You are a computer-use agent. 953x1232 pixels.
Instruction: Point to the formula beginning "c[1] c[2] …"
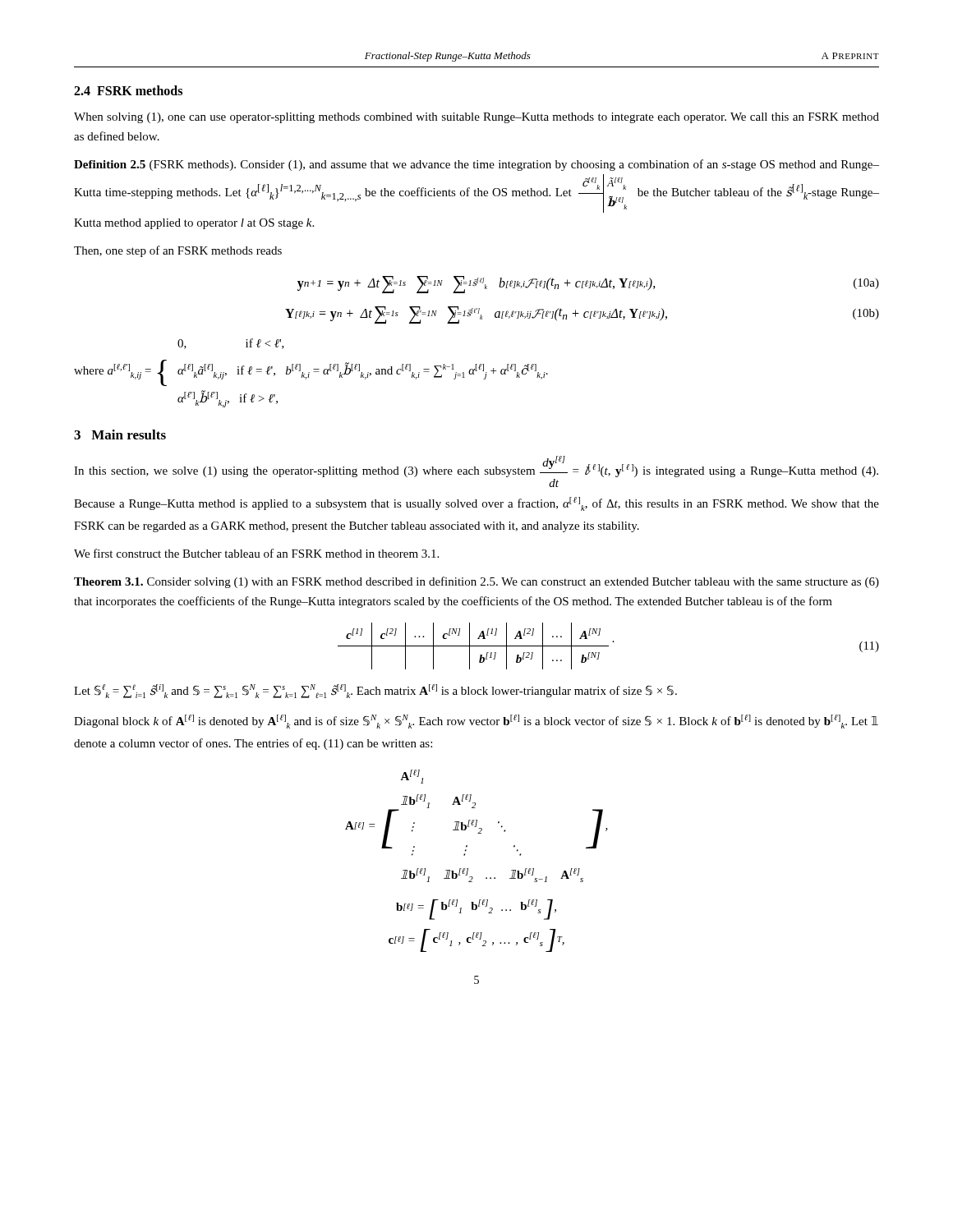click(x=608, y=646)
